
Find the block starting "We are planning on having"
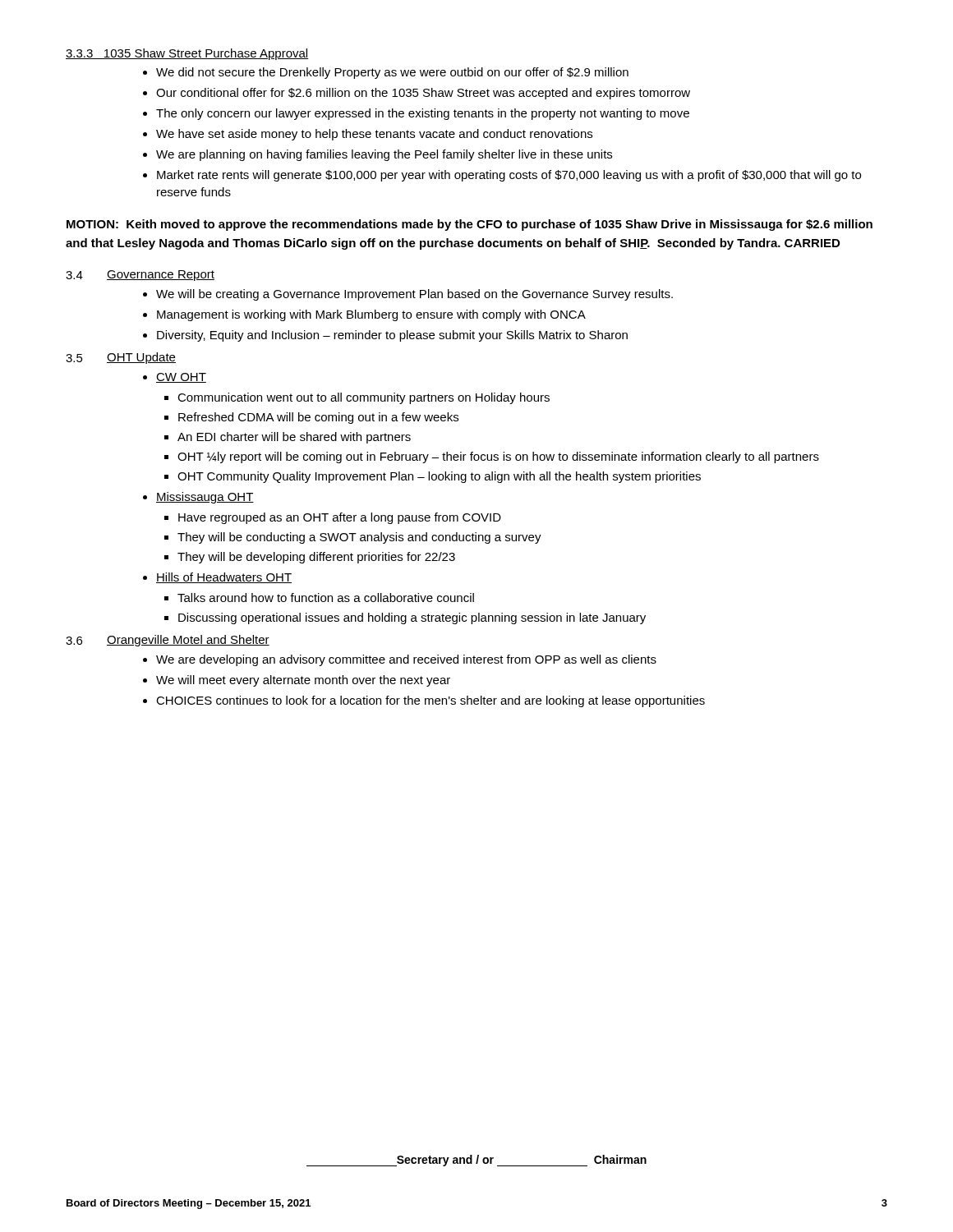[x=384, y=154]
